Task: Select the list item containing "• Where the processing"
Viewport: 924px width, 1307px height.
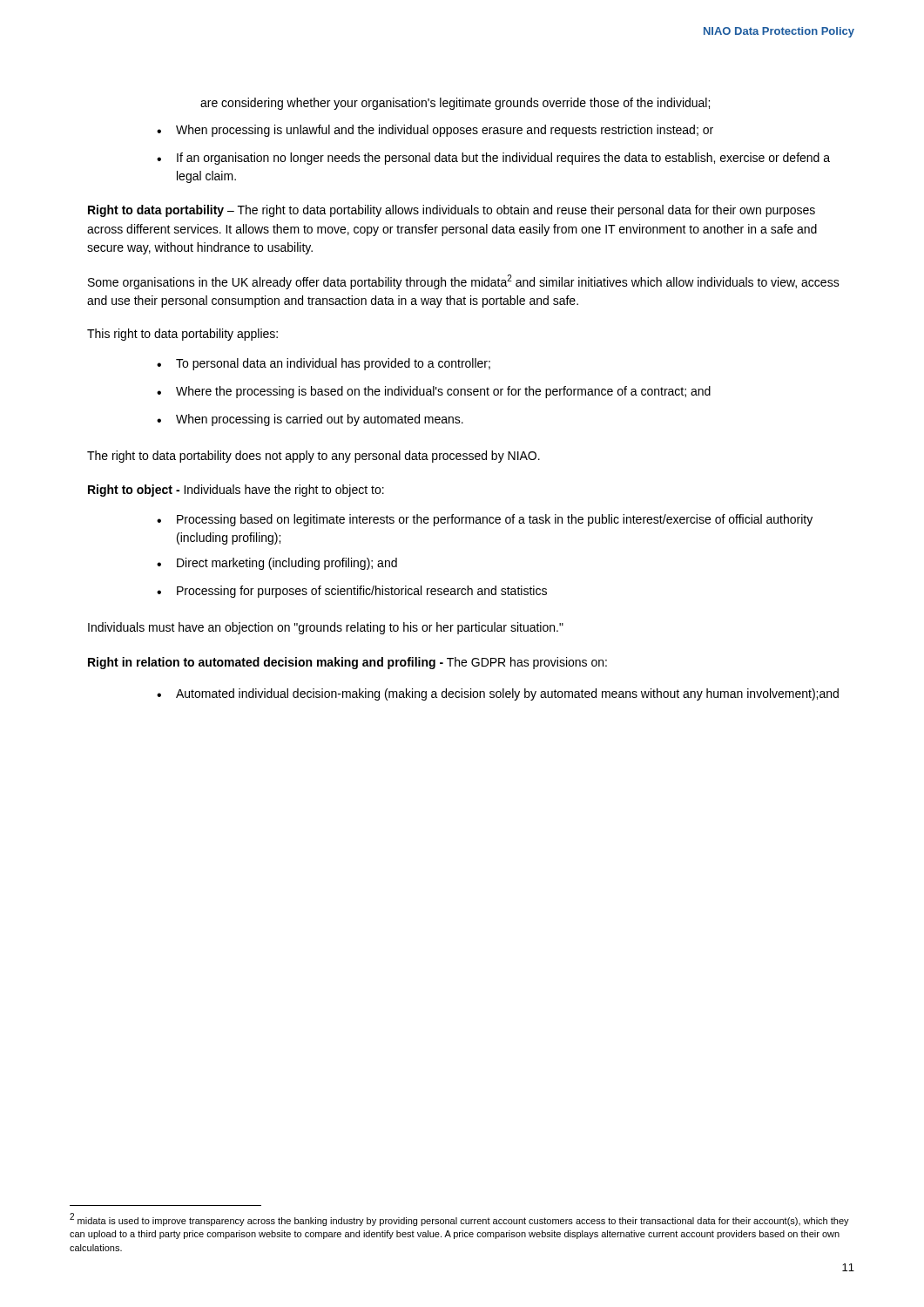Action: tap(434, 393)
